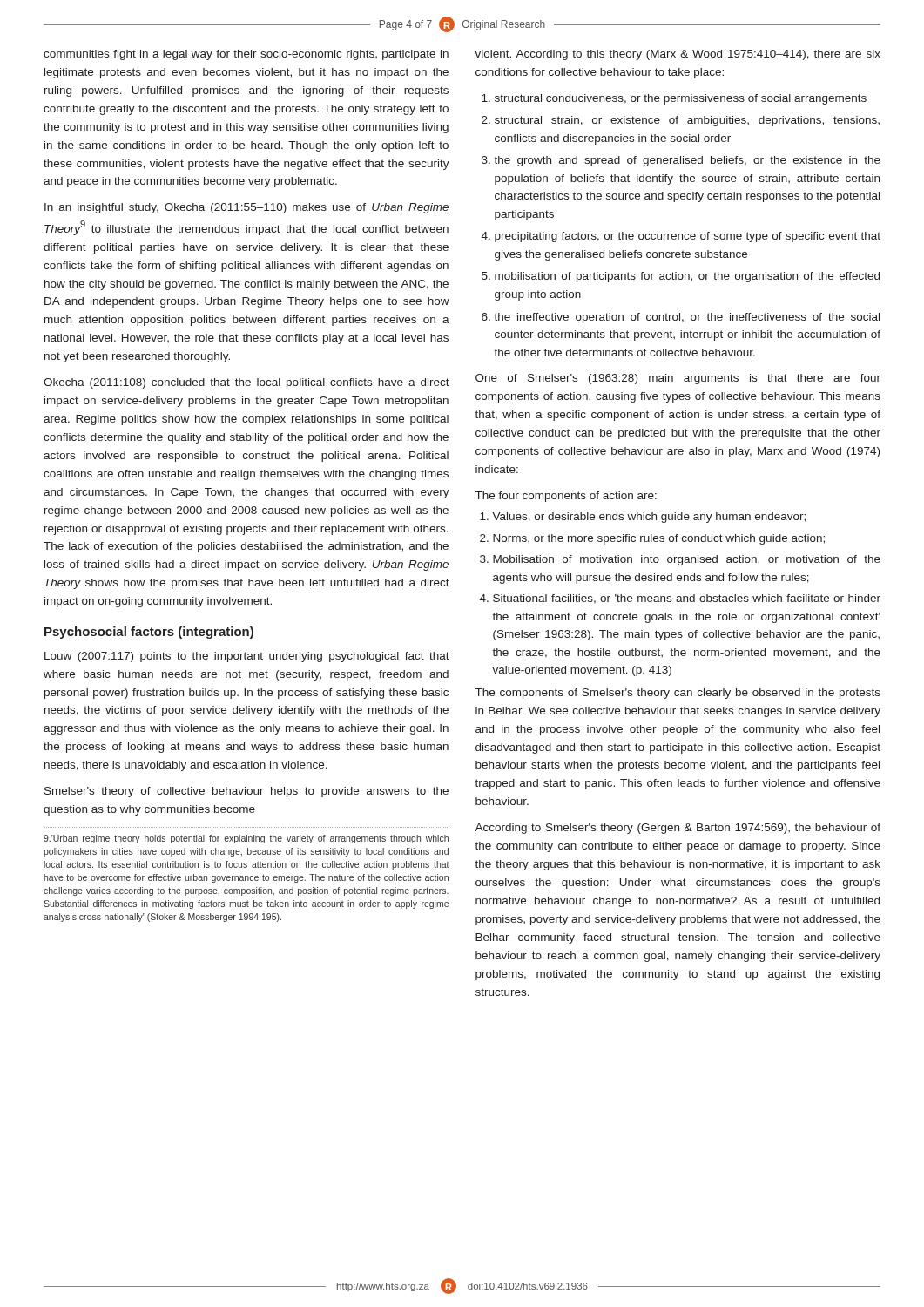Select the passage starting "According to Smelser's theory (Gergen & Barton"

pos(678,910)
